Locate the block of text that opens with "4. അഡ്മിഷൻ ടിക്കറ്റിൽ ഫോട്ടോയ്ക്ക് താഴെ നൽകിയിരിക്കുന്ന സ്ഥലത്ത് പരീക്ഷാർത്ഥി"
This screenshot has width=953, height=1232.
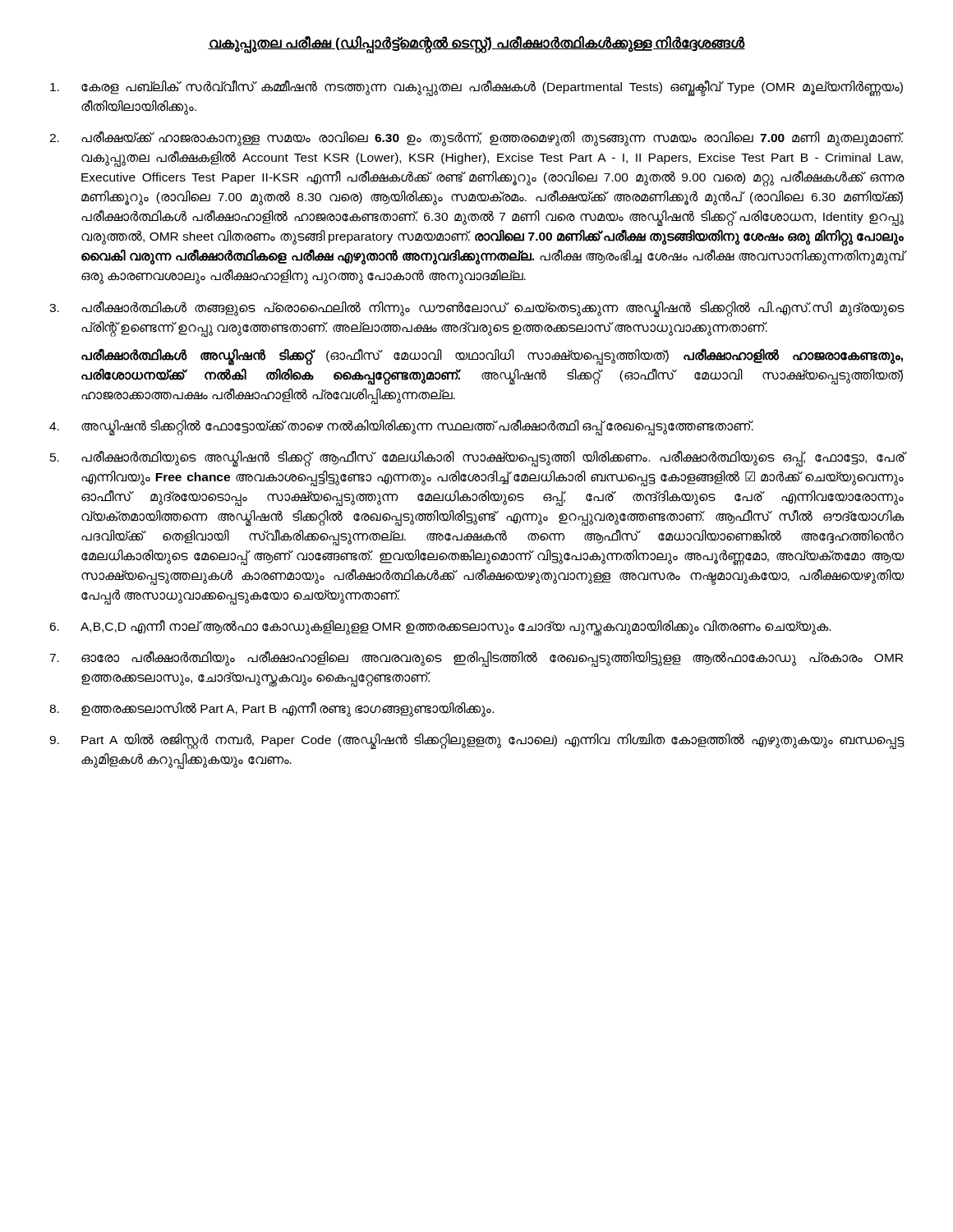(x=476, y=426)
